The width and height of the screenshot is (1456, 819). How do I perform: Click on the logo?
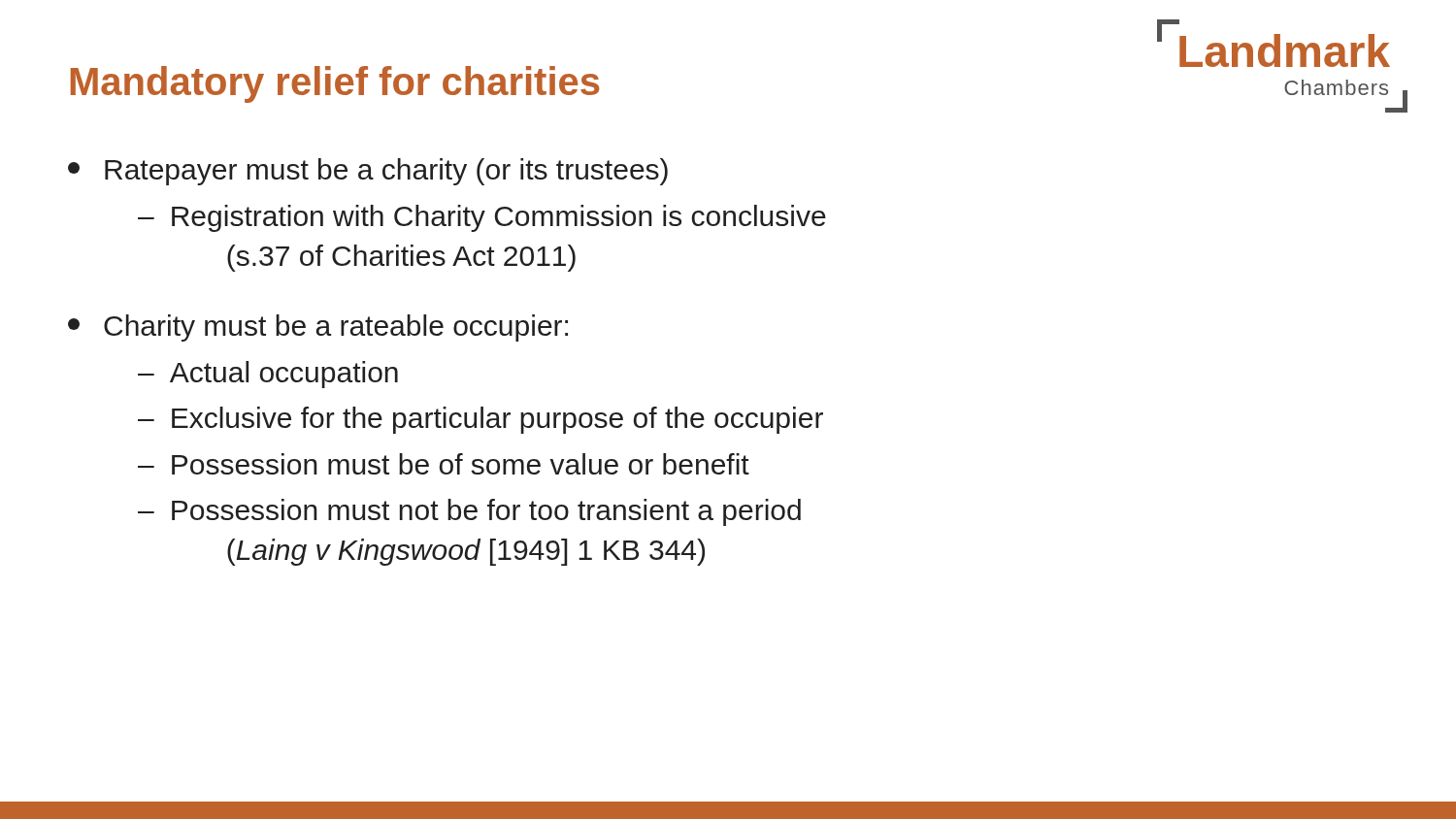[x=1282, y=66]
